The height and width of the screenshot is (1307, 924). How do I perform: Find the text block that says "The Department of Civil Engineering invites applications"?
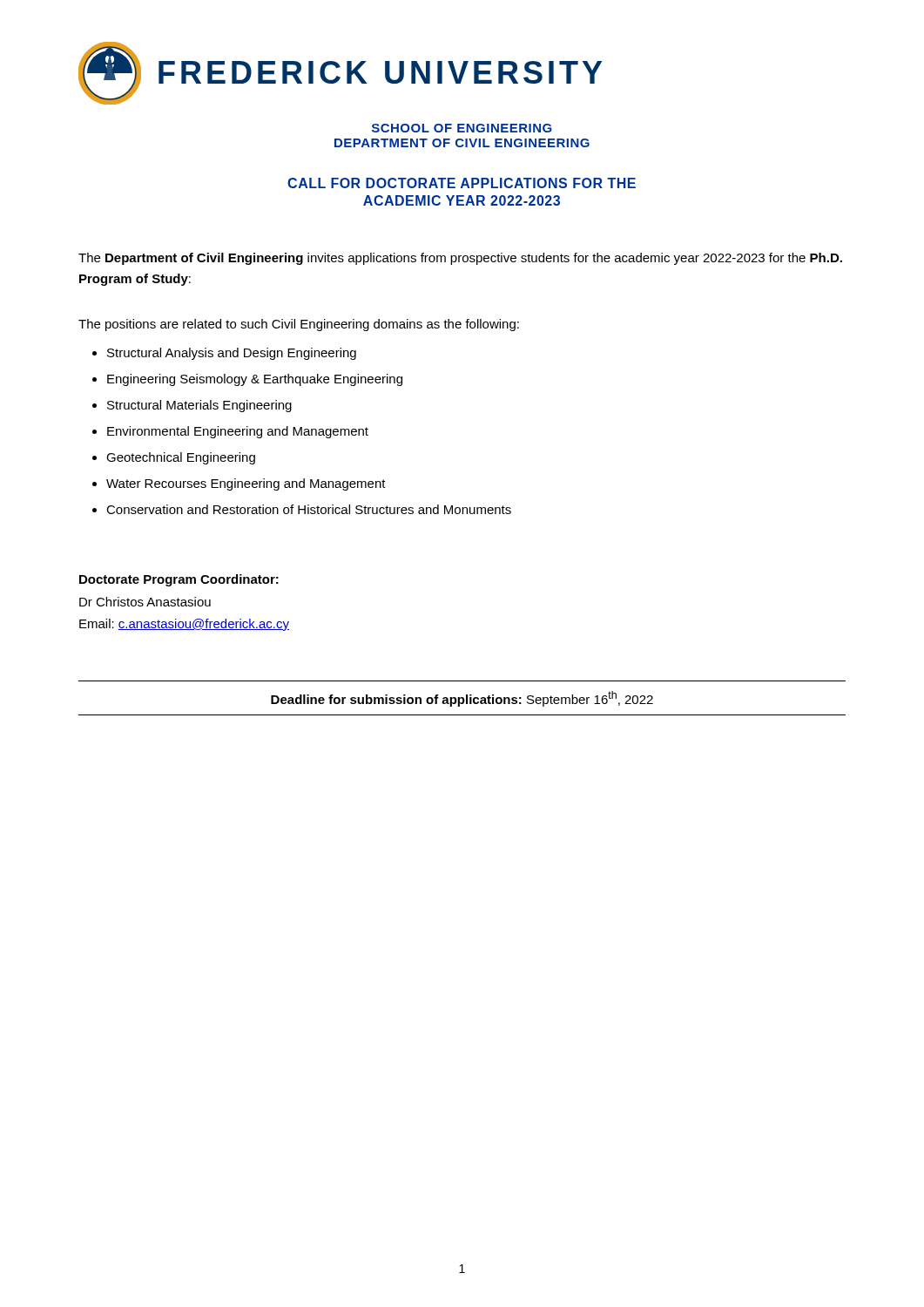461,268
